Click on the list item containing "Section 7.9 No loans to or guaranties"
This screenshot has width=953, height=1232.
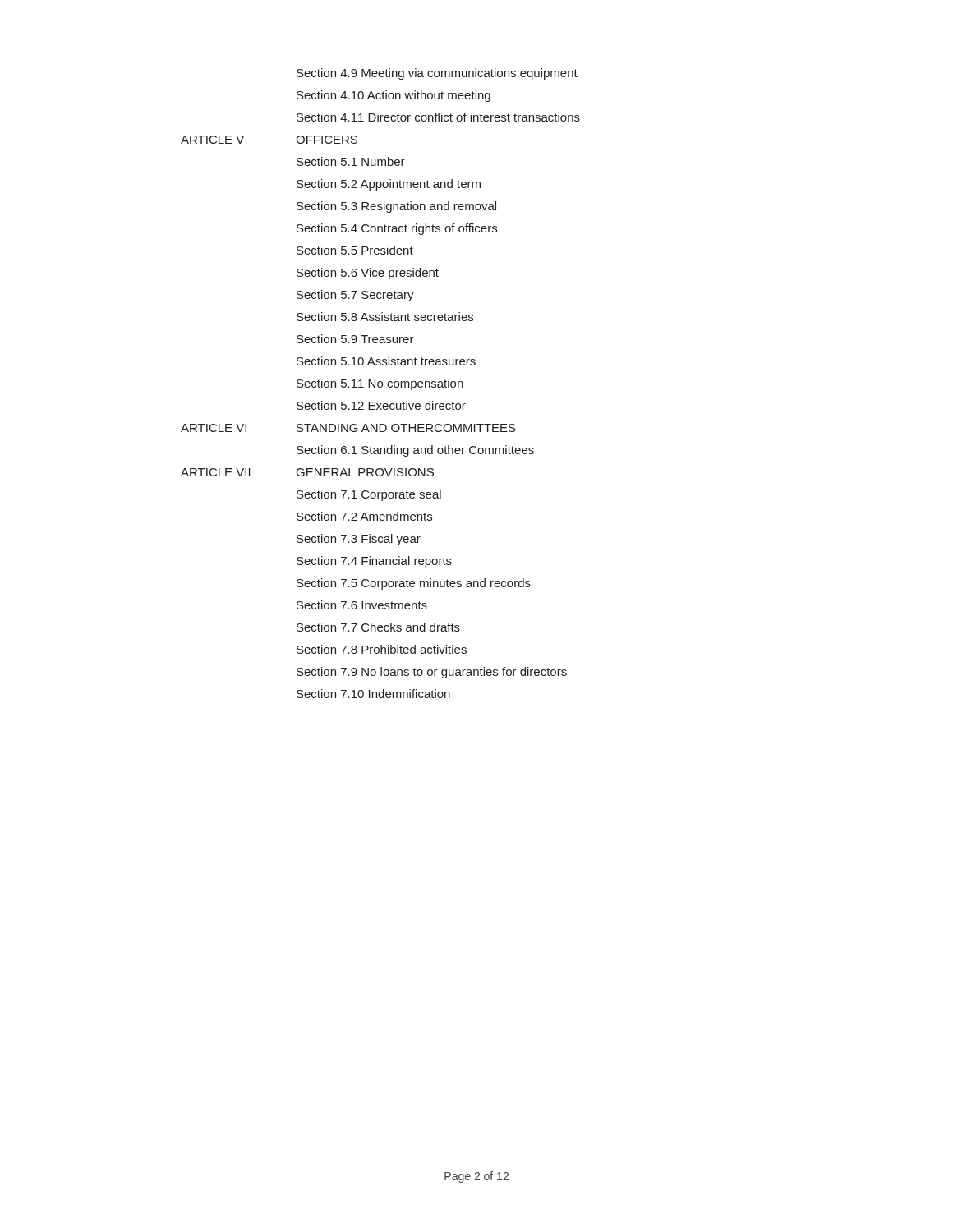pyautogui.click(x=431, y=671)
